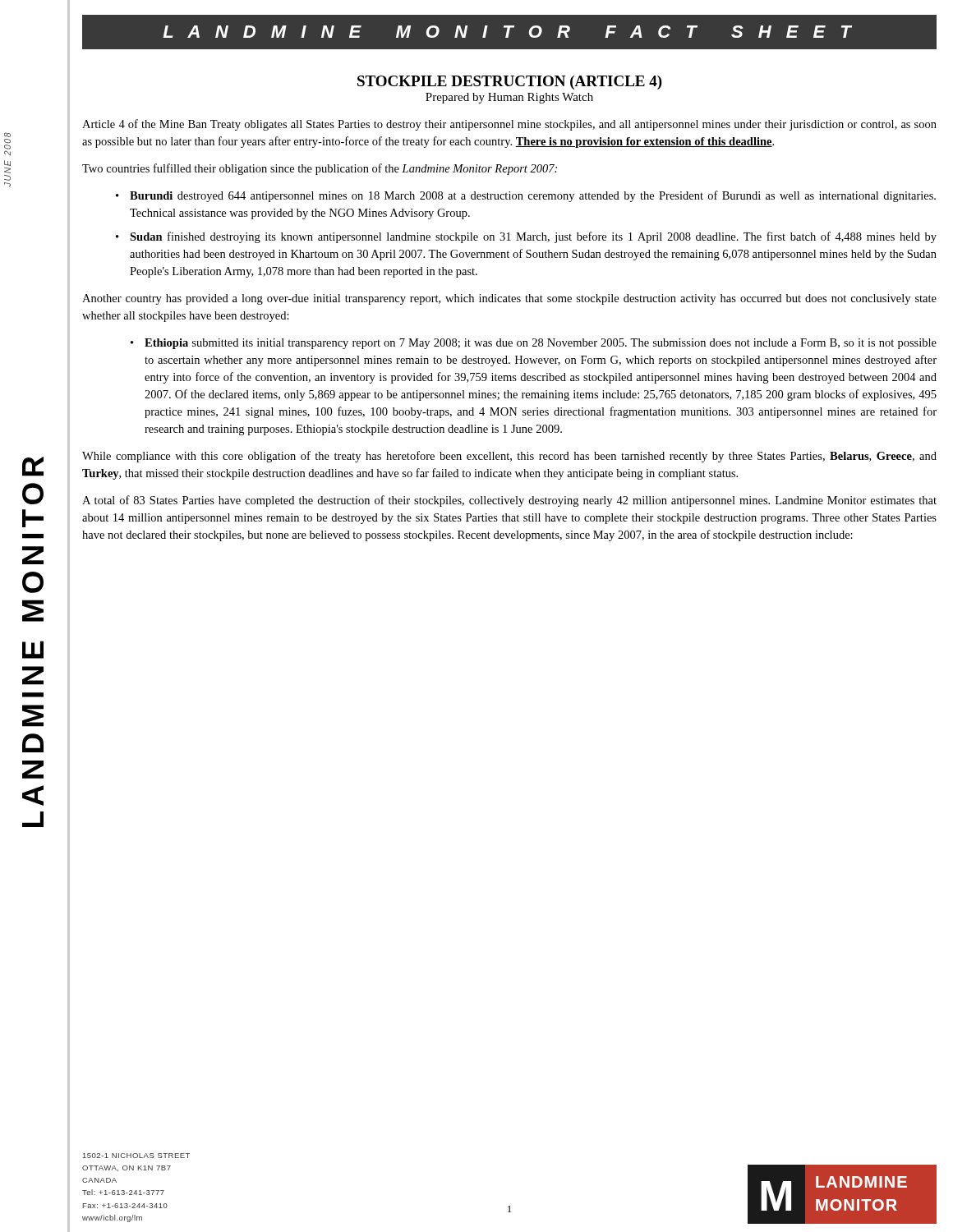The image size is (953, 1232).
Task: Select the list item that says "Ethiopia submitted its initial transparency report"
Action: point(541,386)
